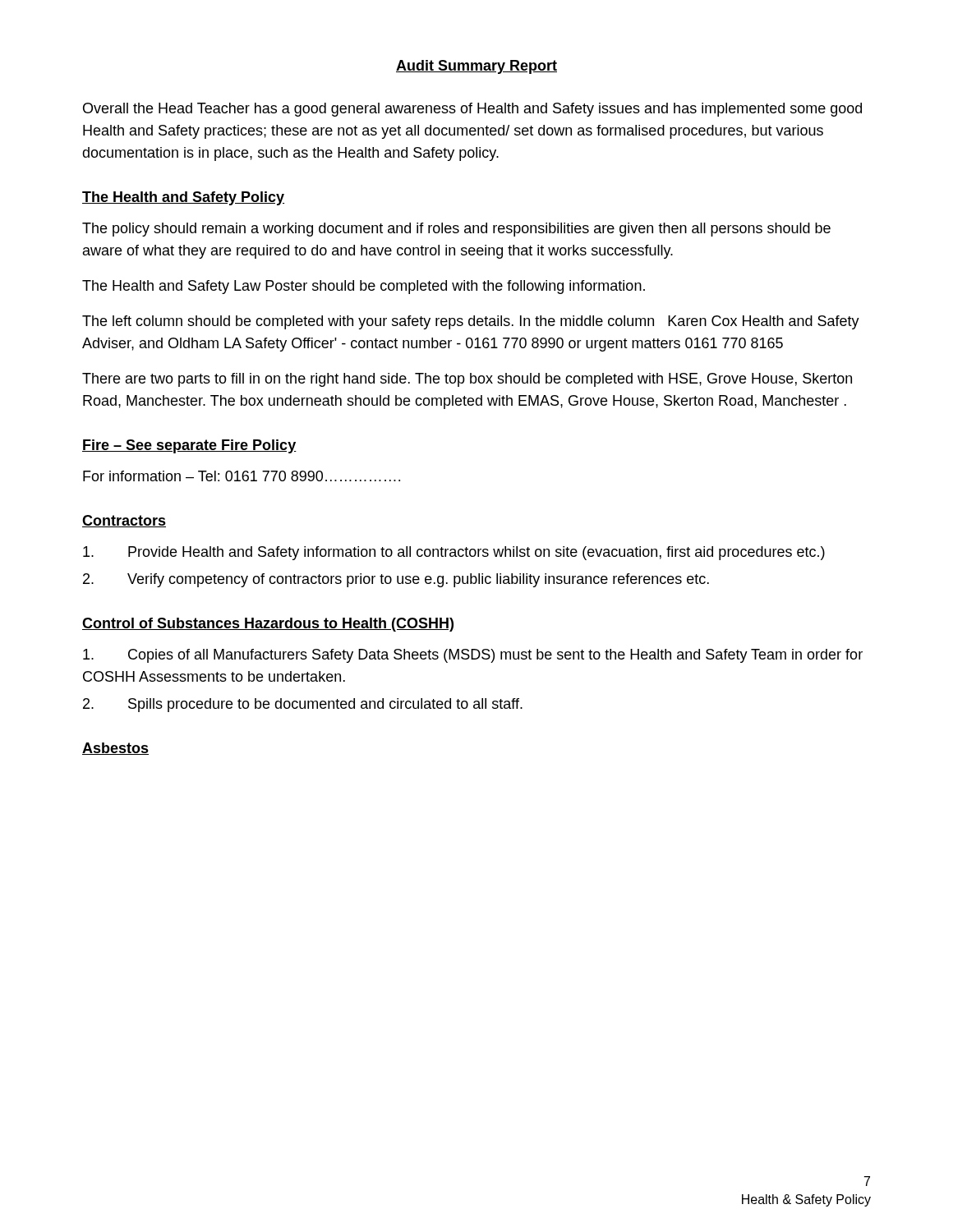
Task: Locate the text block that reads "The left column should be completed"
Action: [x=471, y=332]
